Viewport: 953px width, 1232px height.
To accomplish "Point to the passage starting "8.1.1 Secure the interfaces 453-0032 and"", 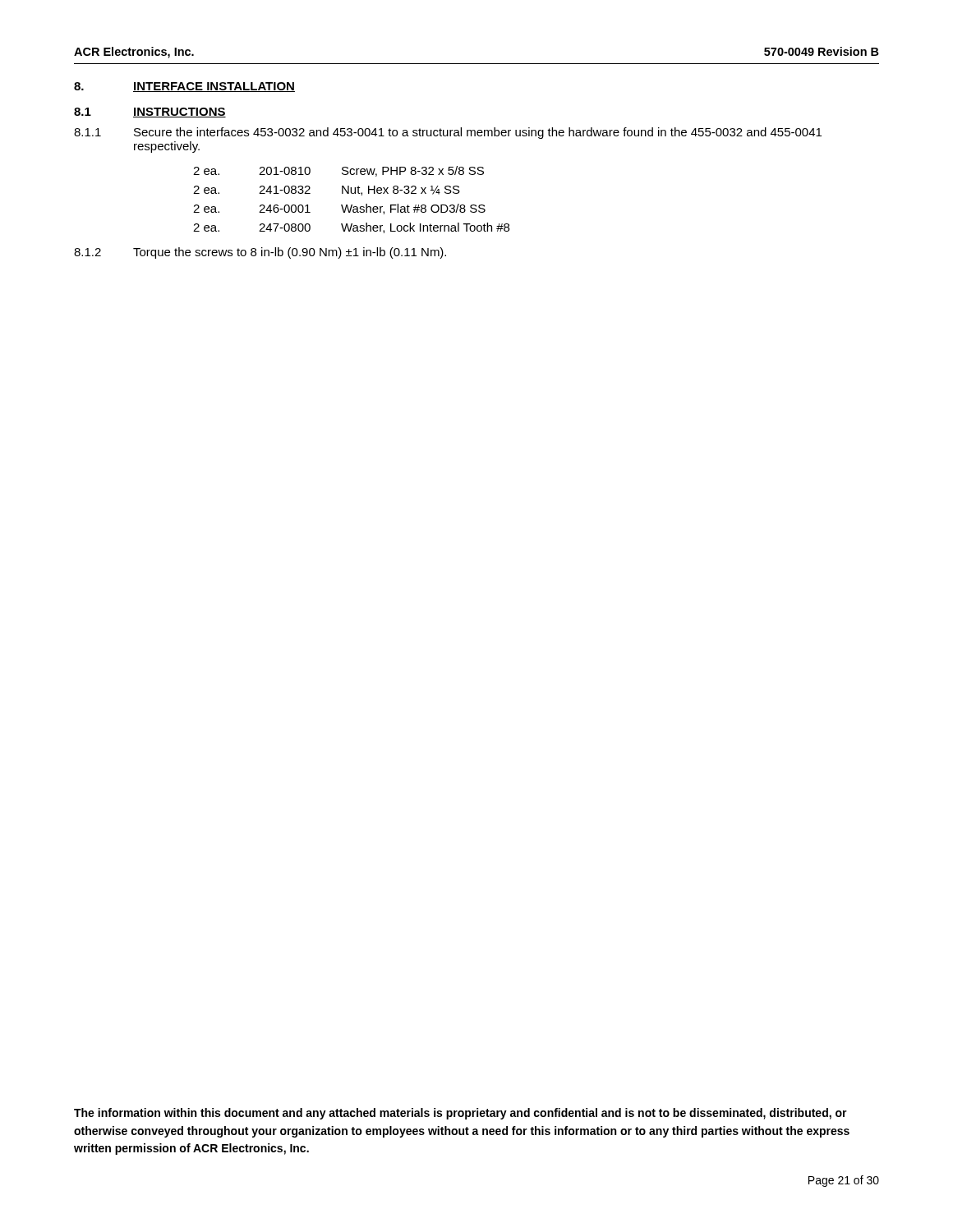I will coord(476,139).
